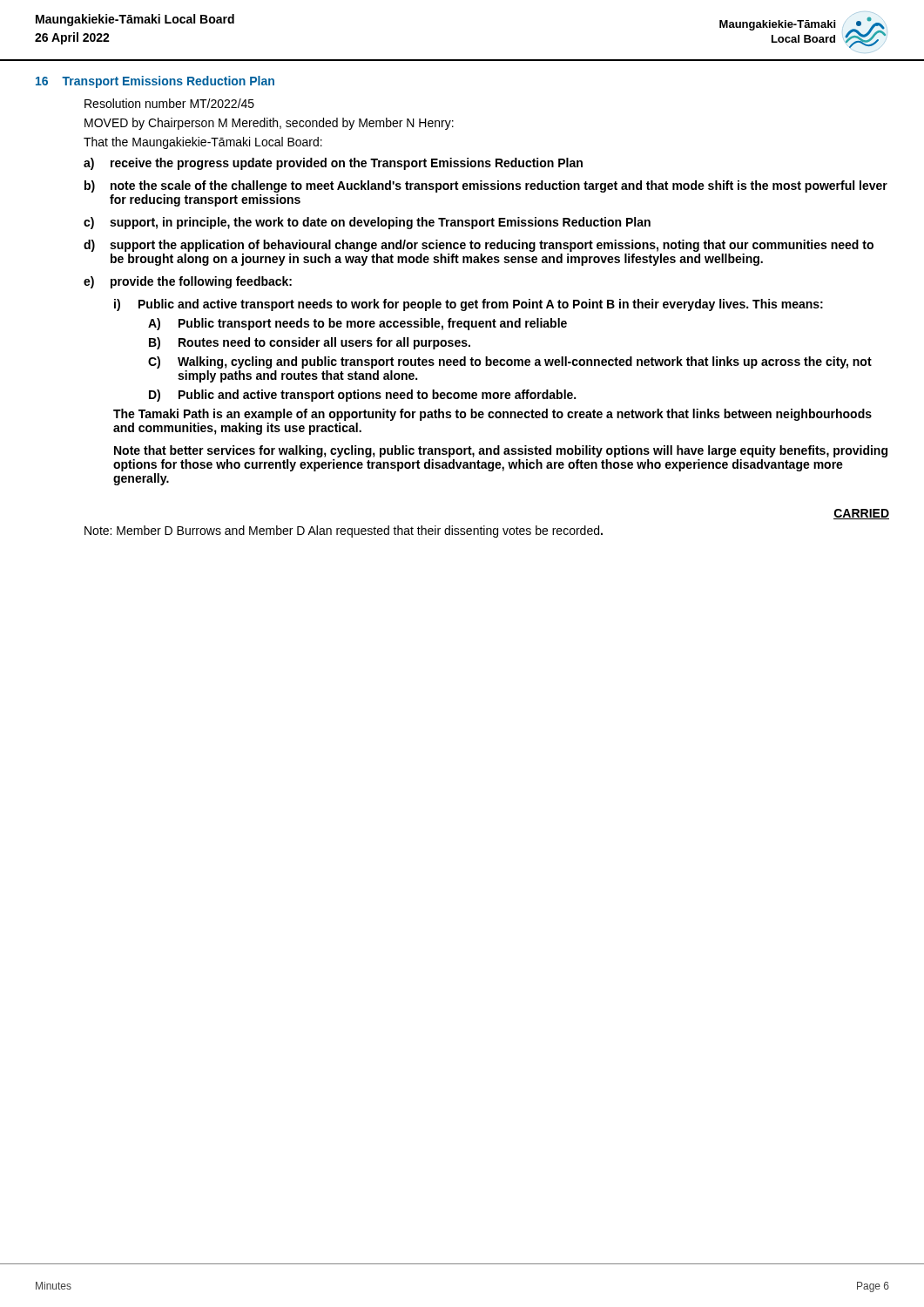Locate the list item containing "a) receive the progress update provided on"
This screenshot has height=1307, width=924.
333,163
